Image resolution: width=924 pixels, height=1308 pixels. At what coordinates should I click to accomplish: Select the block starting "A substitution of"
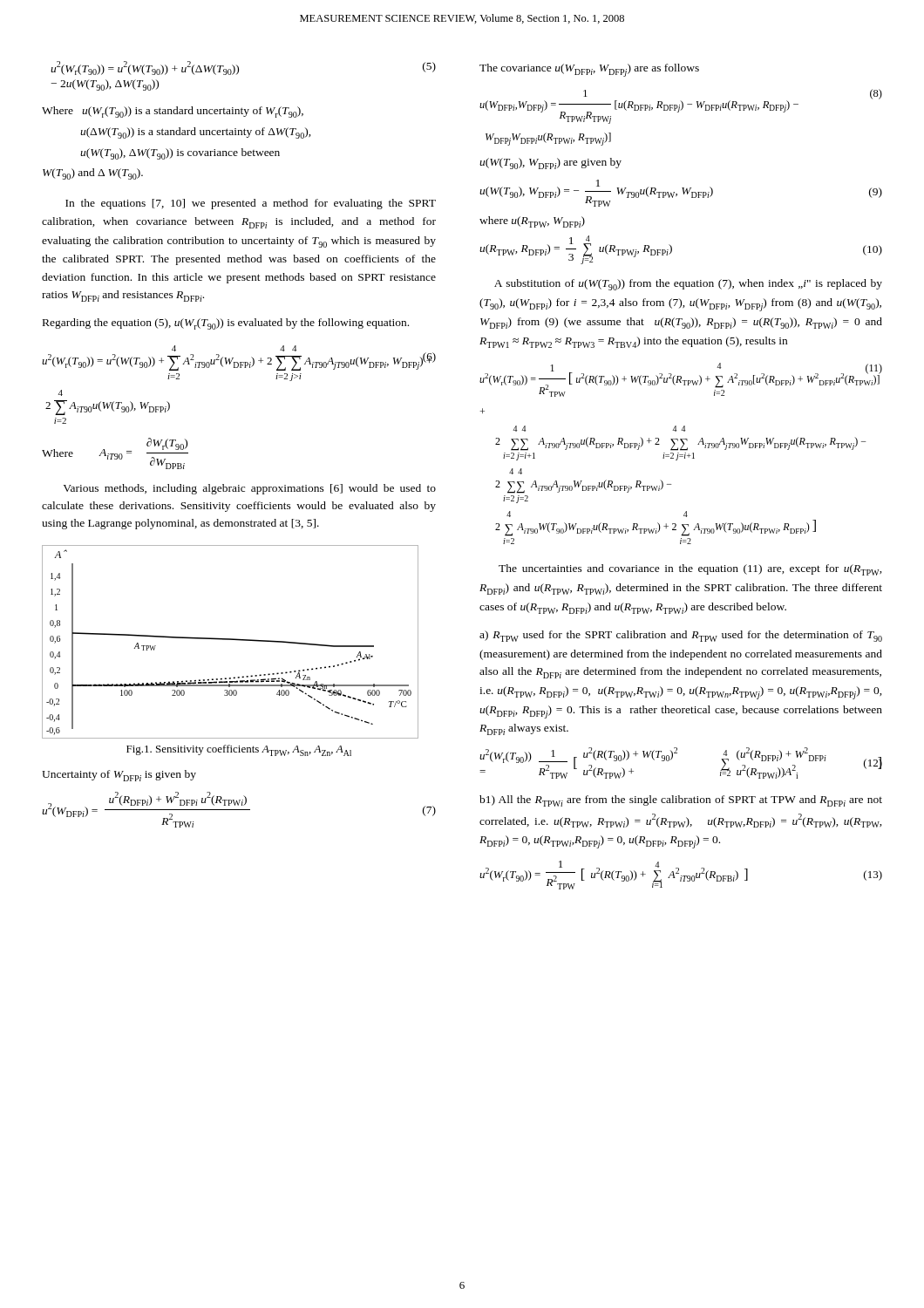tap(681, 313)
